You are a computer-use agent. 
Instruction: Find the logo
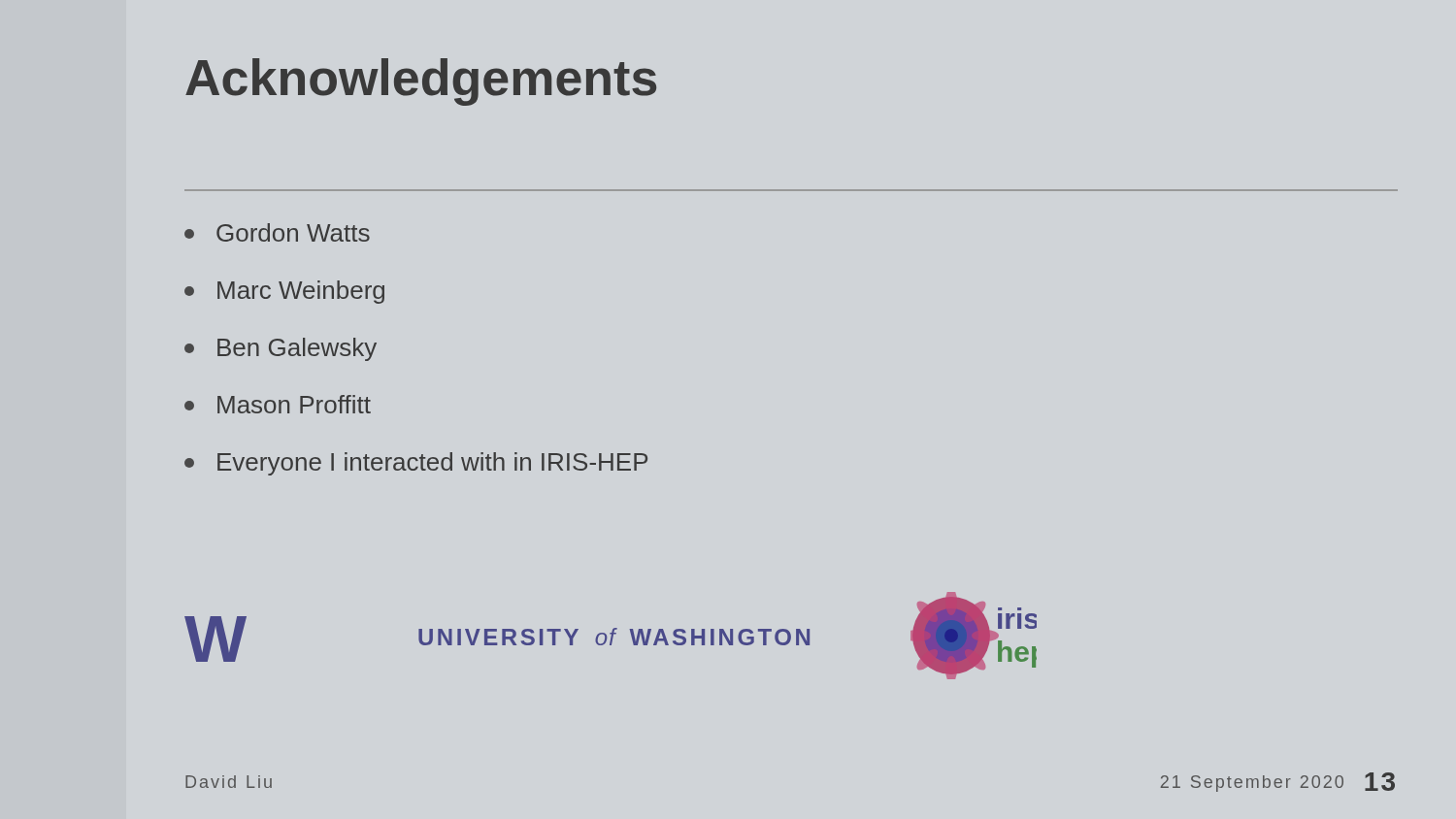[611, 638]
